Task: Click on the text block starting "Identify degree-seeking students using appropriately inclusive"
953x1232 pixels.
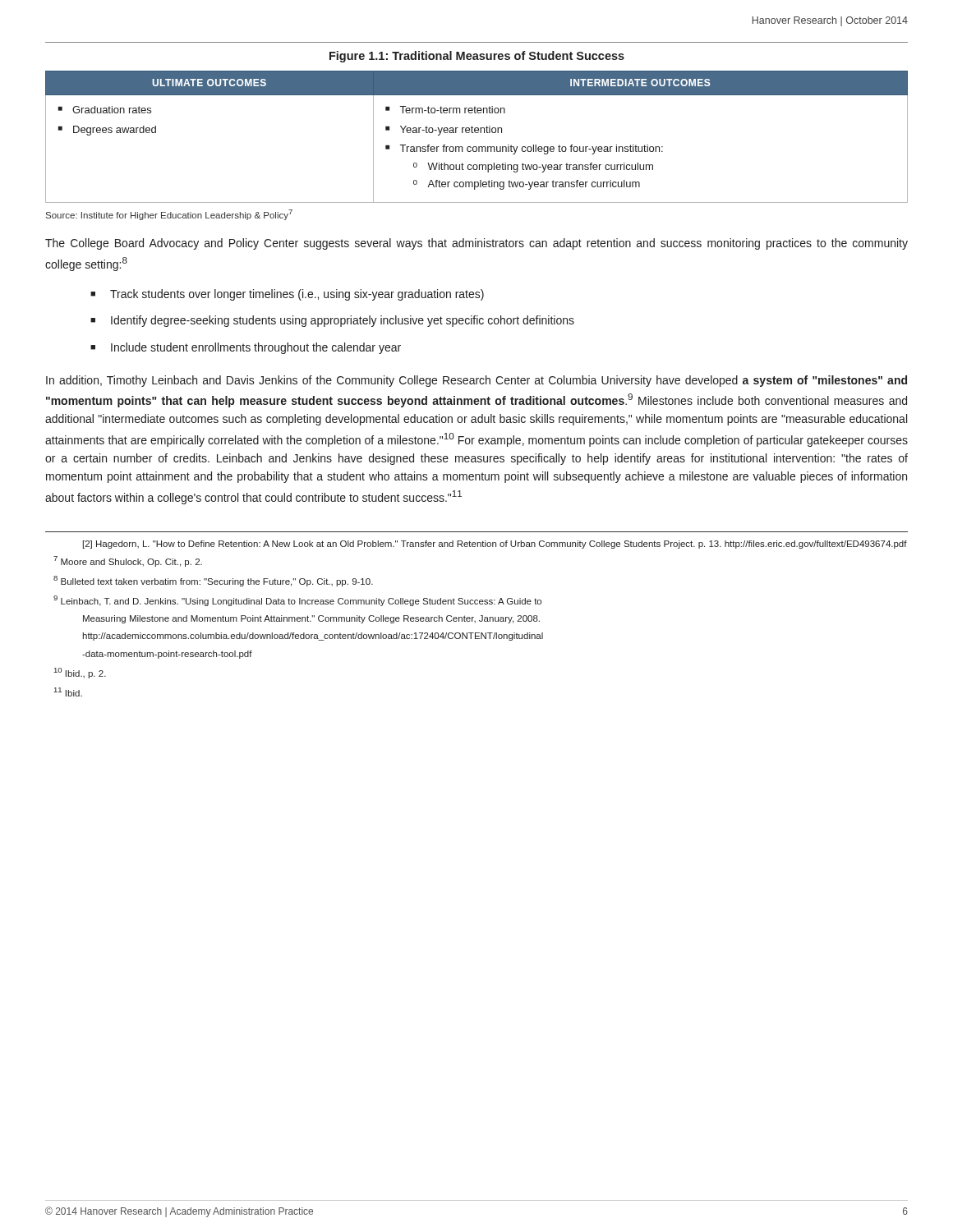Action: point(342,320)
